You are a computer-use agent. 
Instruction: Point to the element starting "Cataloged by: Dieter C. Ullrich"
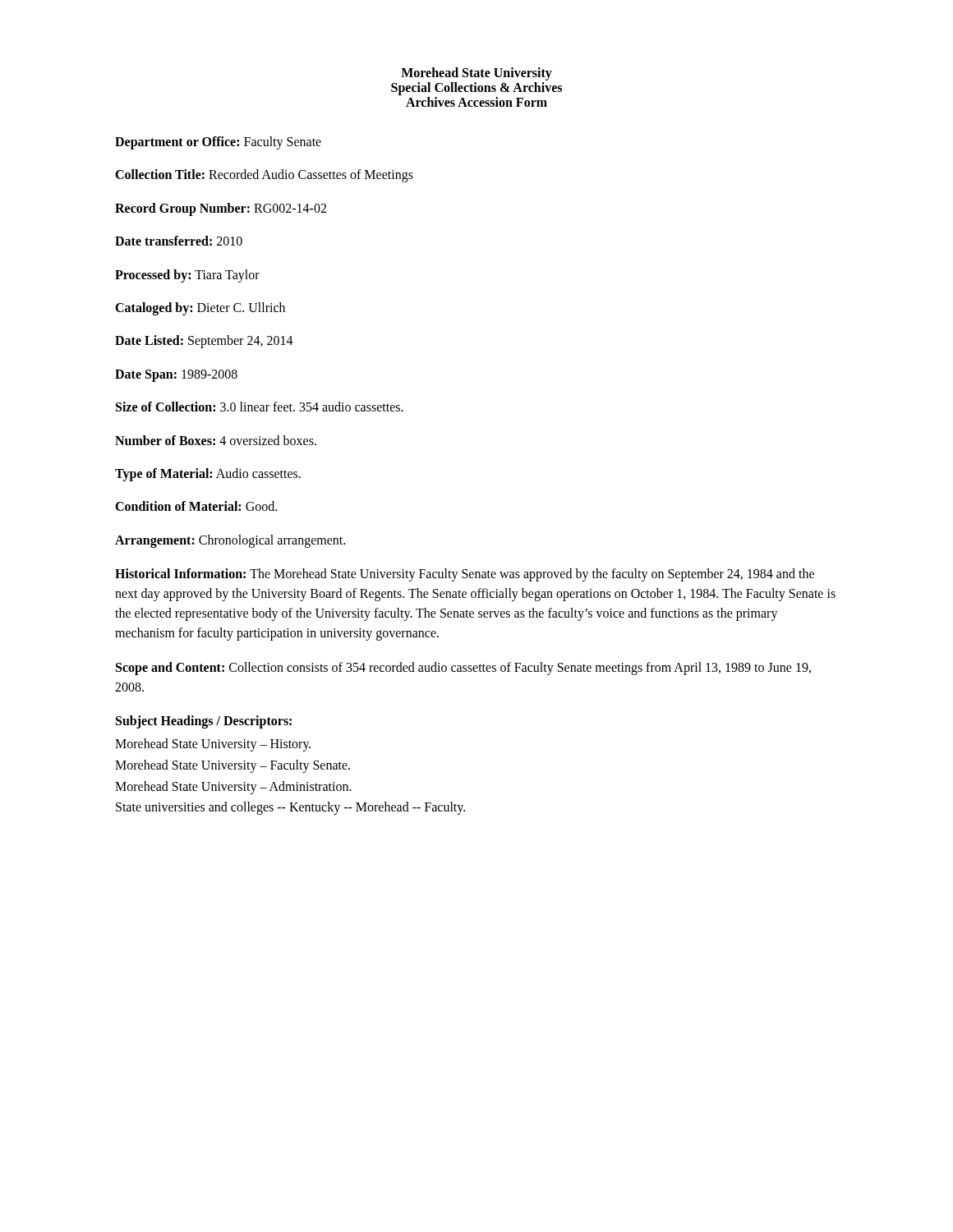[x=200, y=308]
